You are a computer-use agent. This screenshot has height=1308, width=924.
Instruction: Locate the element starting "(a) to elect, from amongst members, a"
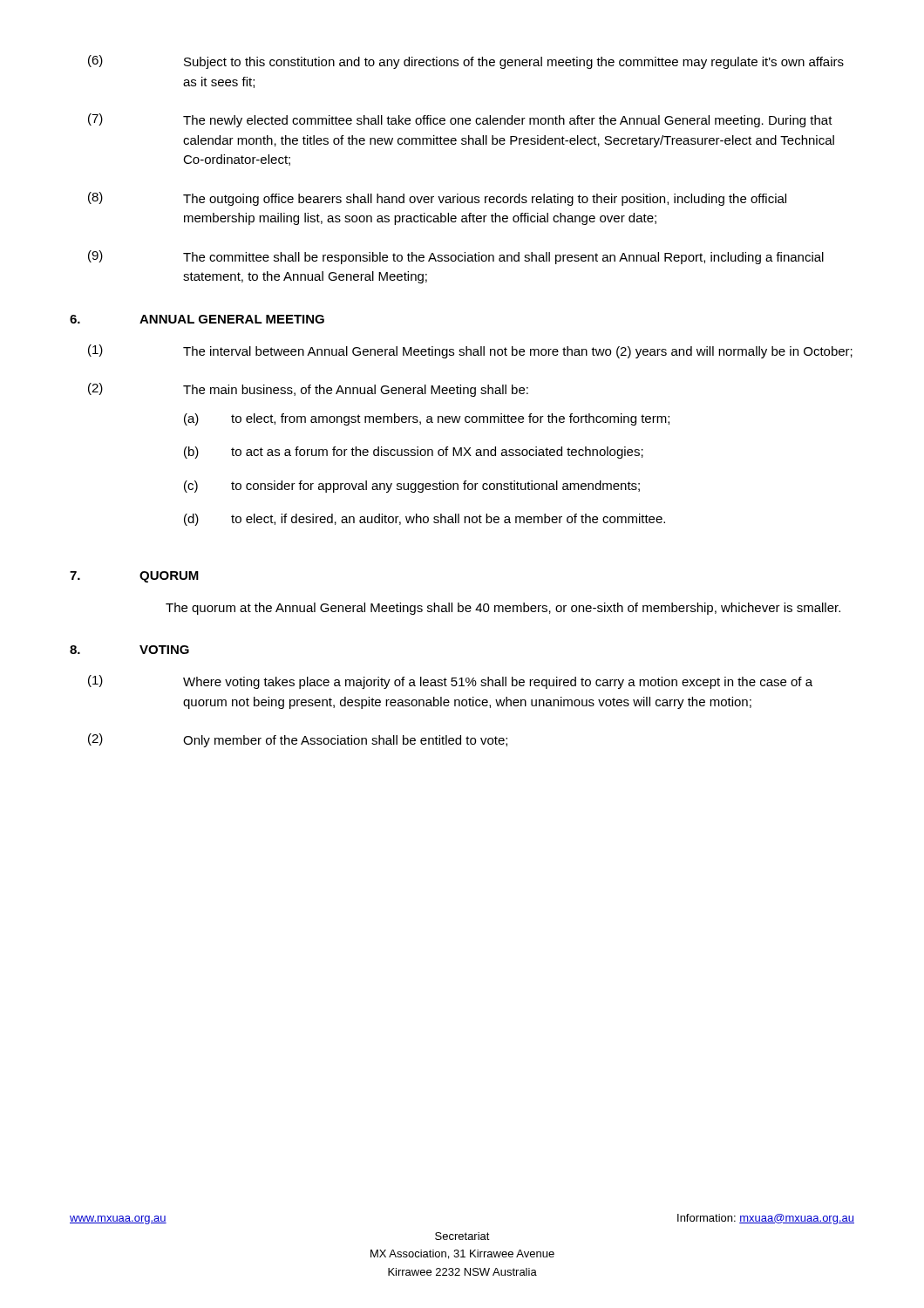pos(519,418)
